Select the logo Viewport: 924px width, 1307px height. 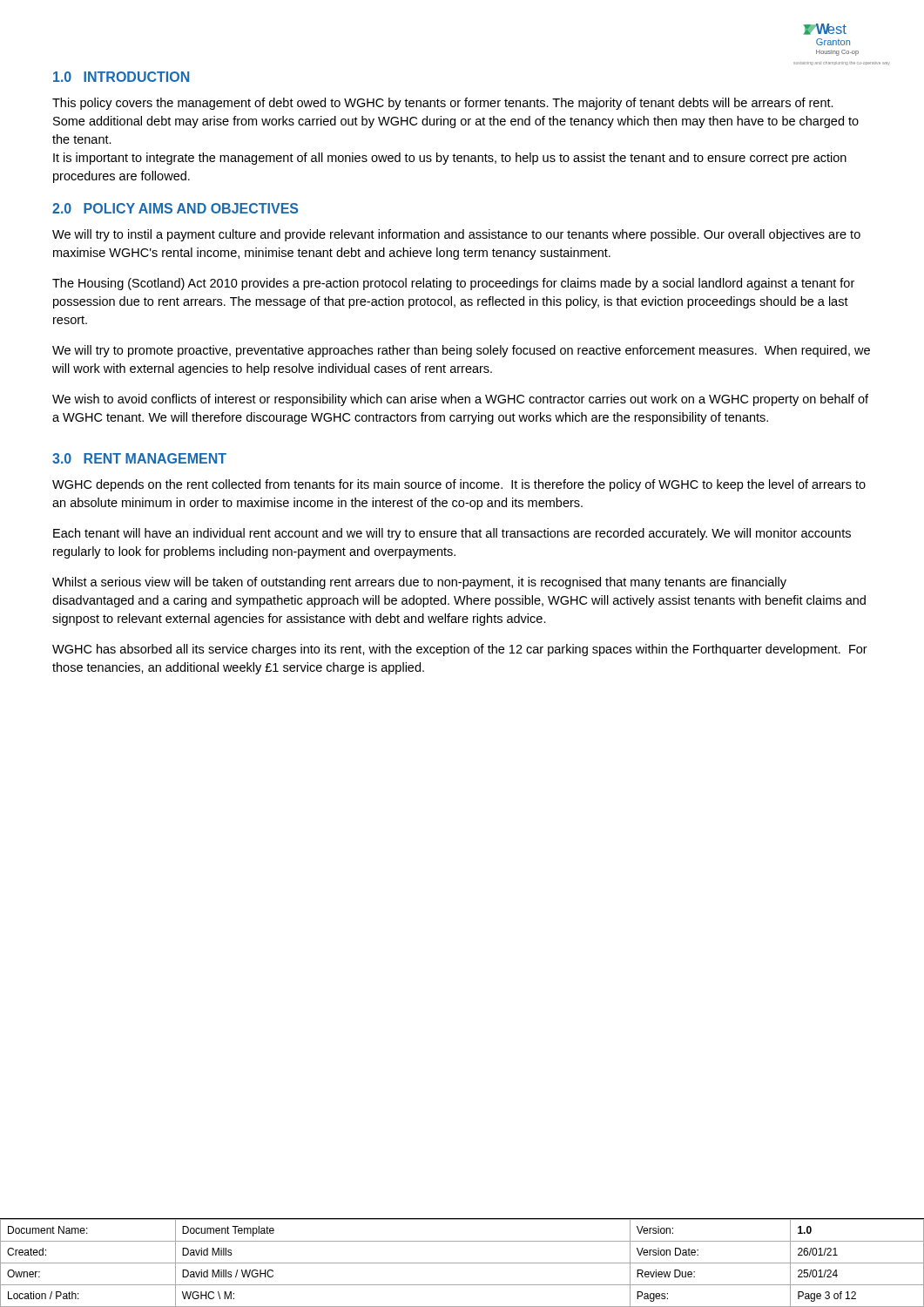pos(846,44)
